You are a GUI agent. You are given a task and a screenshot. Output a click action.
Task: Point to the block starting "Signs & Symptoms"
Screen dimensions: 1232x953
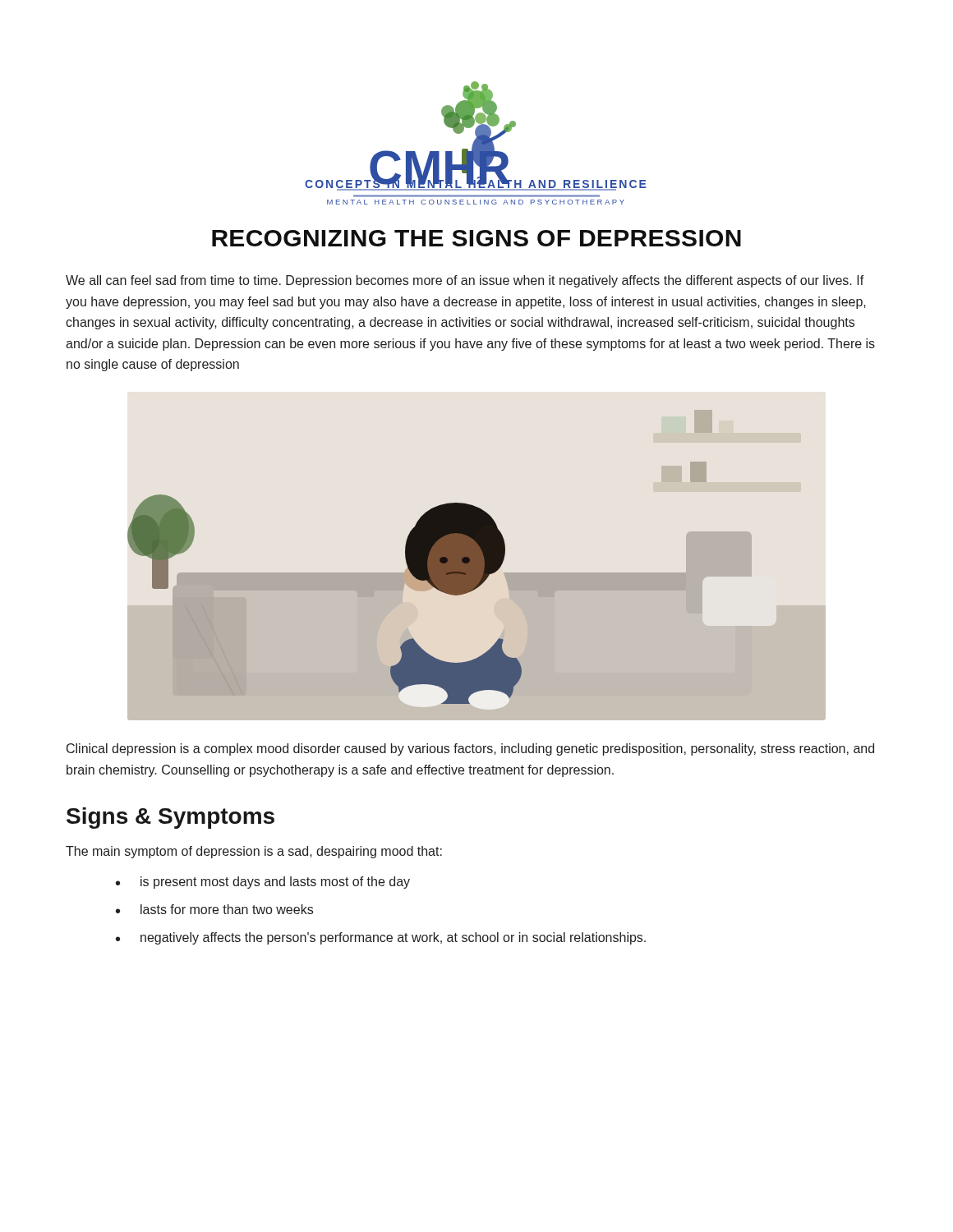[x=171, y=816]
